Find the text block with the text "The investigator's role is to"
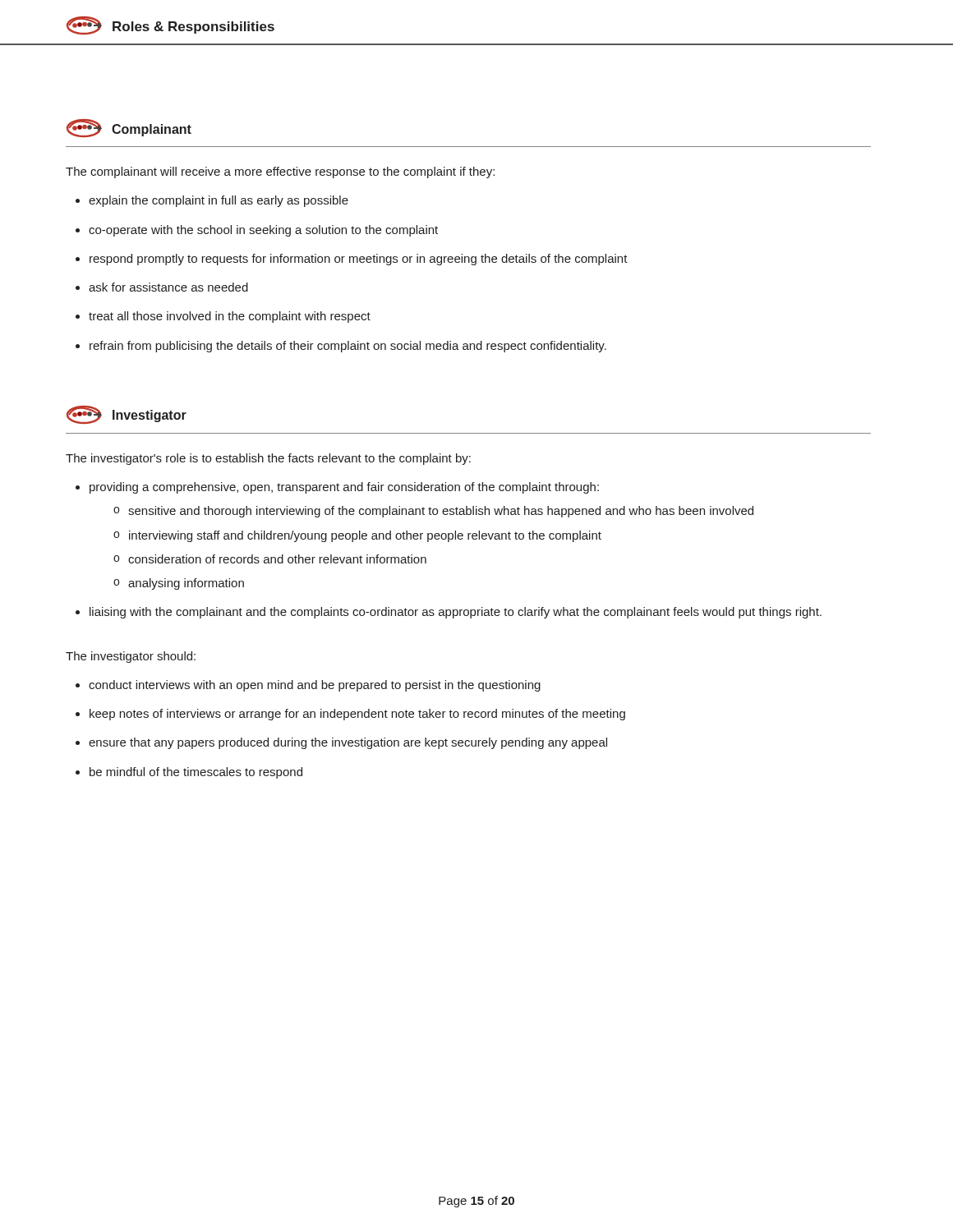 click(x=468, y=458)
